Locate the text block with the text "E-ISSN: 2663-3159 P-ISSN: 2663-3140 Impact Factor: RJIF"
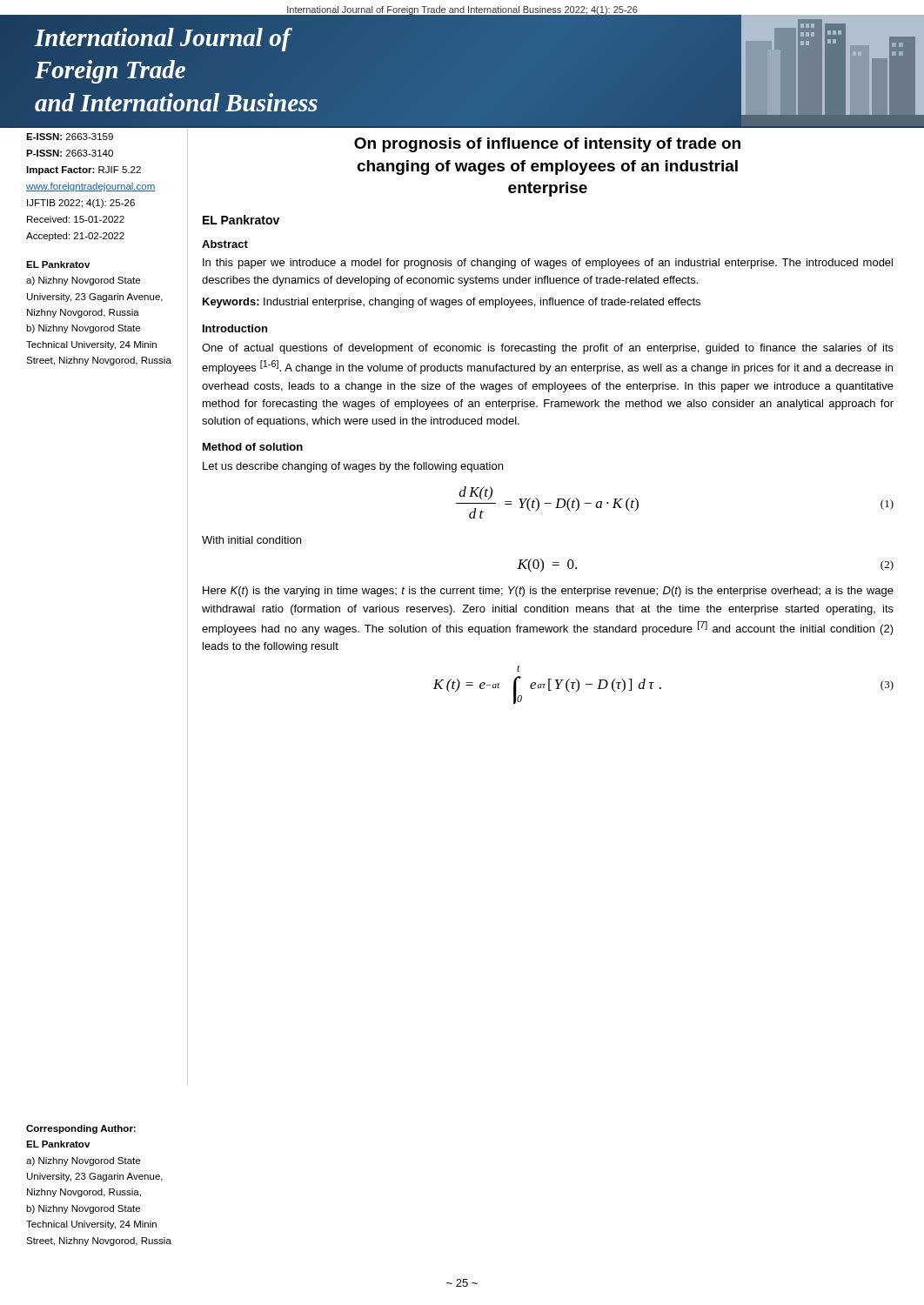924x1305 pixels. (x=91, y=186)
